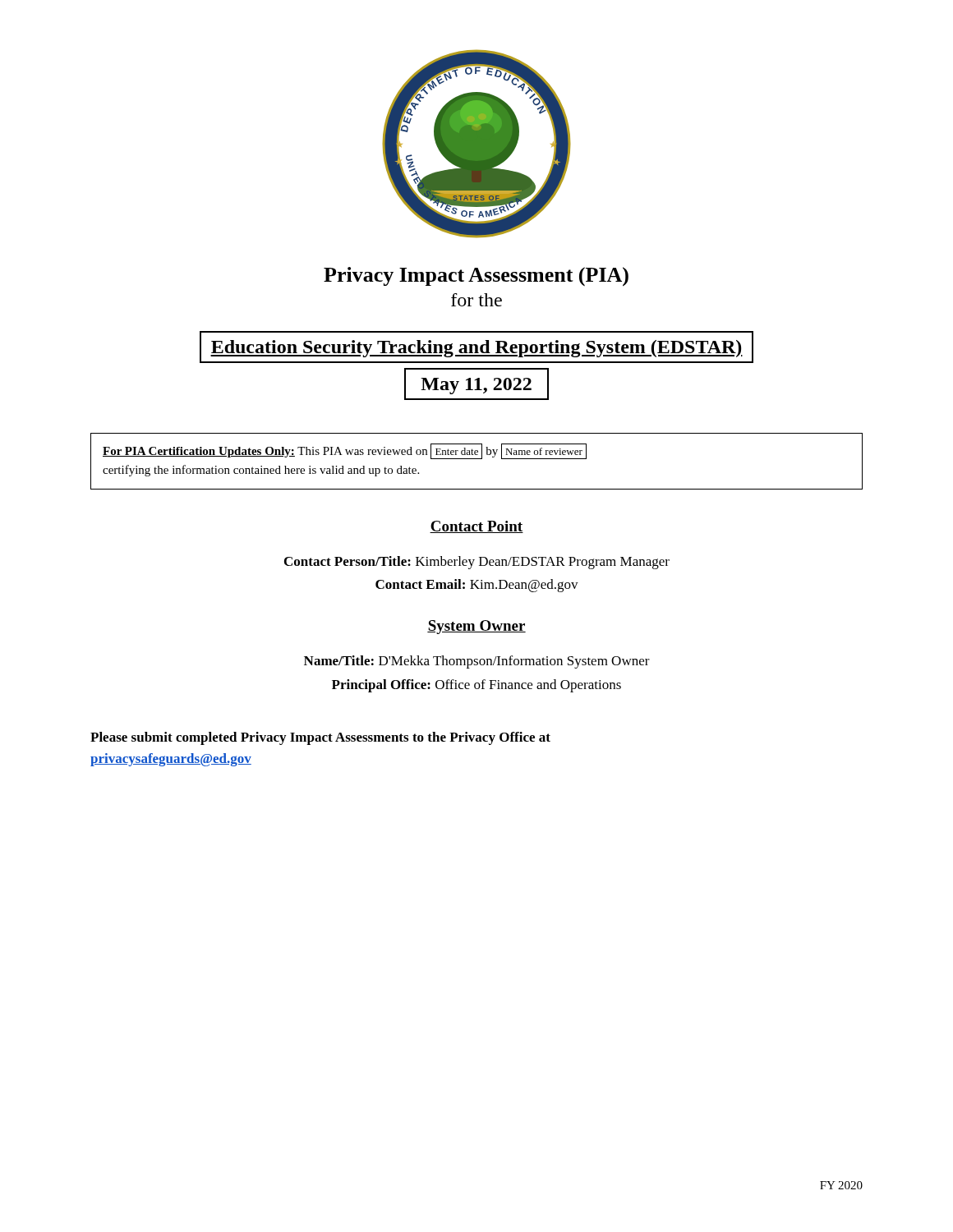Select the logo
This screenshot has width=953, height=1232.
pos(476,144)
